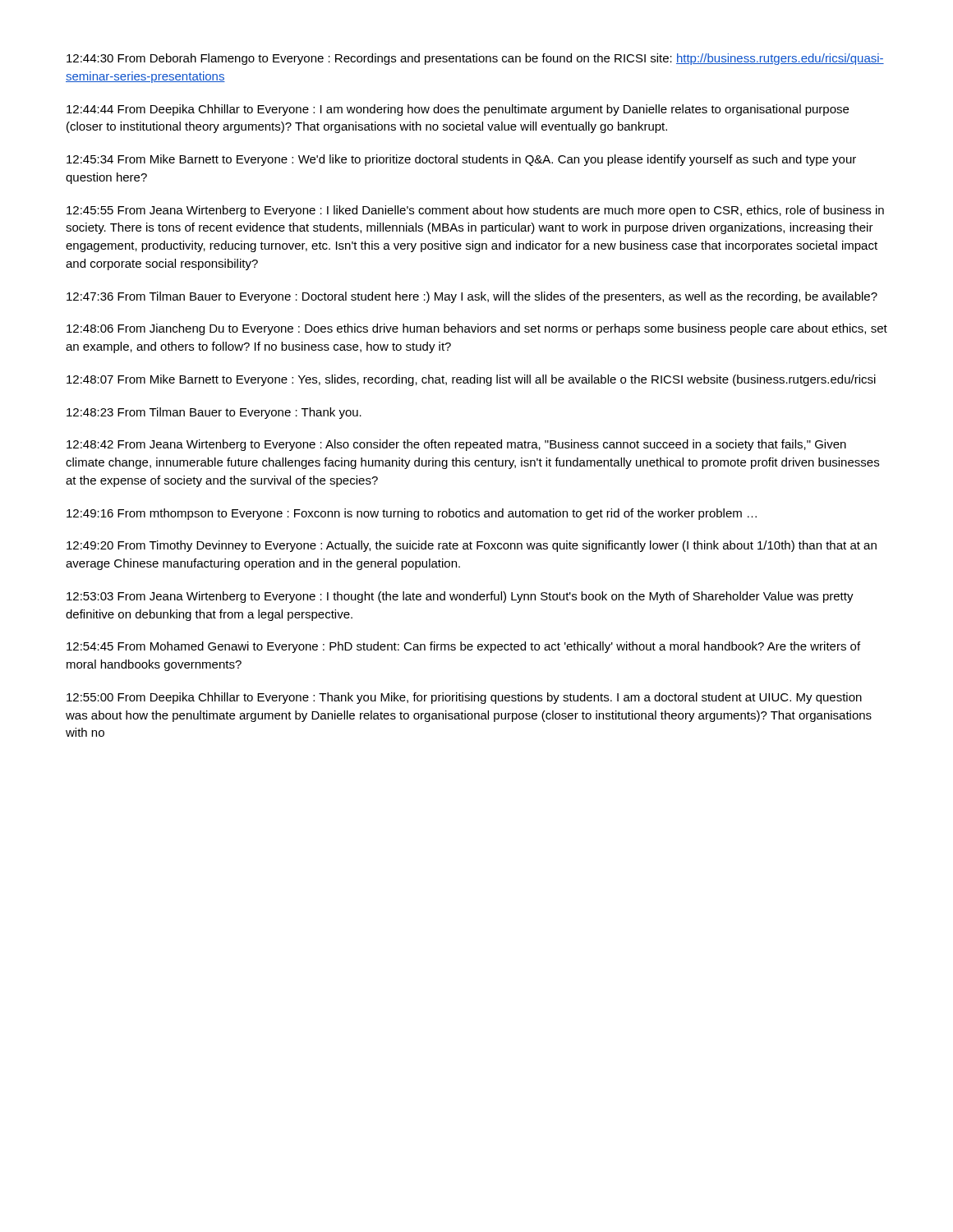This screenshot has height=1232, width=953.
Task: Click on the text block with the text "12:44:30 From Deborah"
Action: (475, 67)
